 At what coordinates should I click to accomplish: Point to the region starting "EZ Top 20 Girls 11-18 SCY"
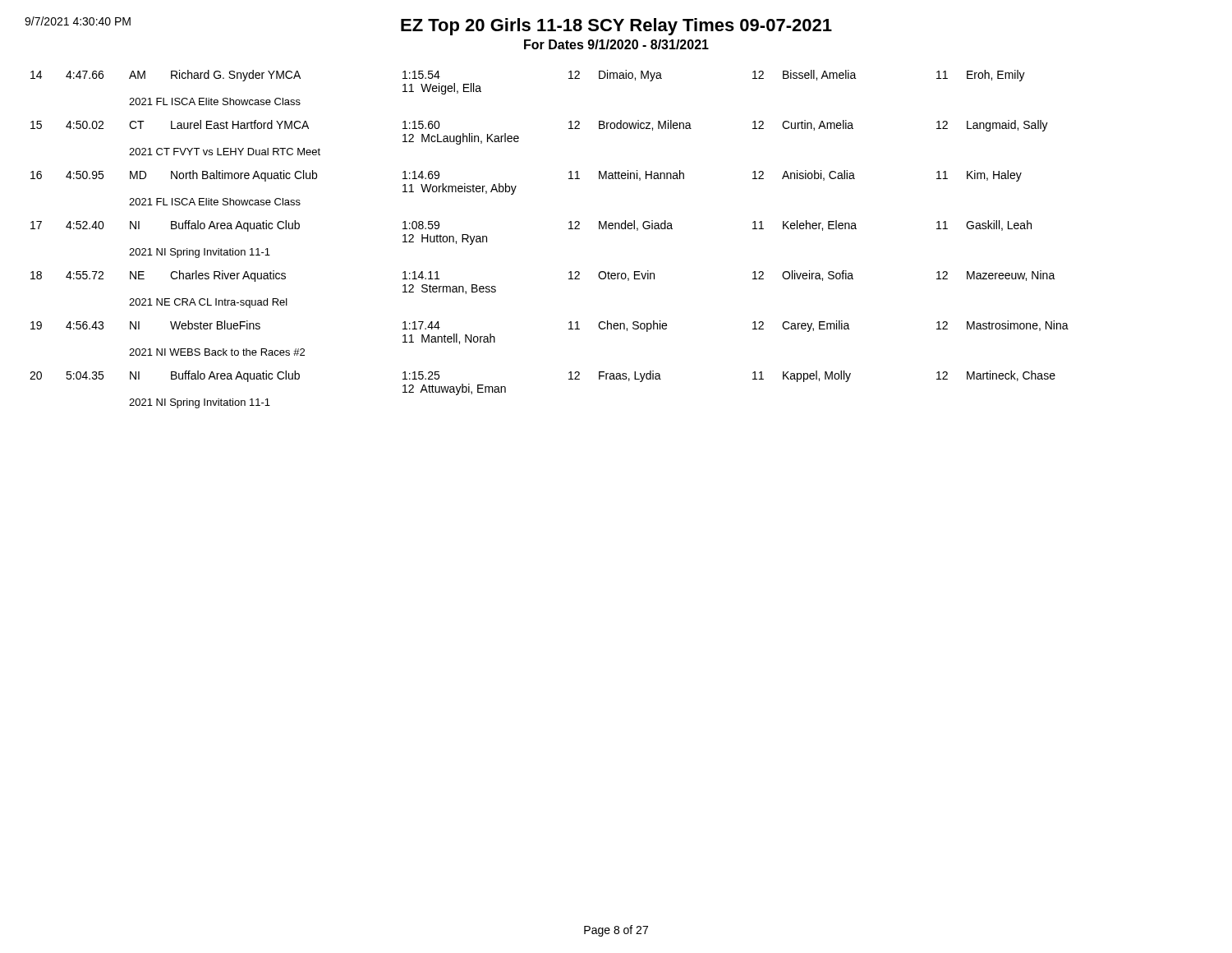(x=616, y=25)
